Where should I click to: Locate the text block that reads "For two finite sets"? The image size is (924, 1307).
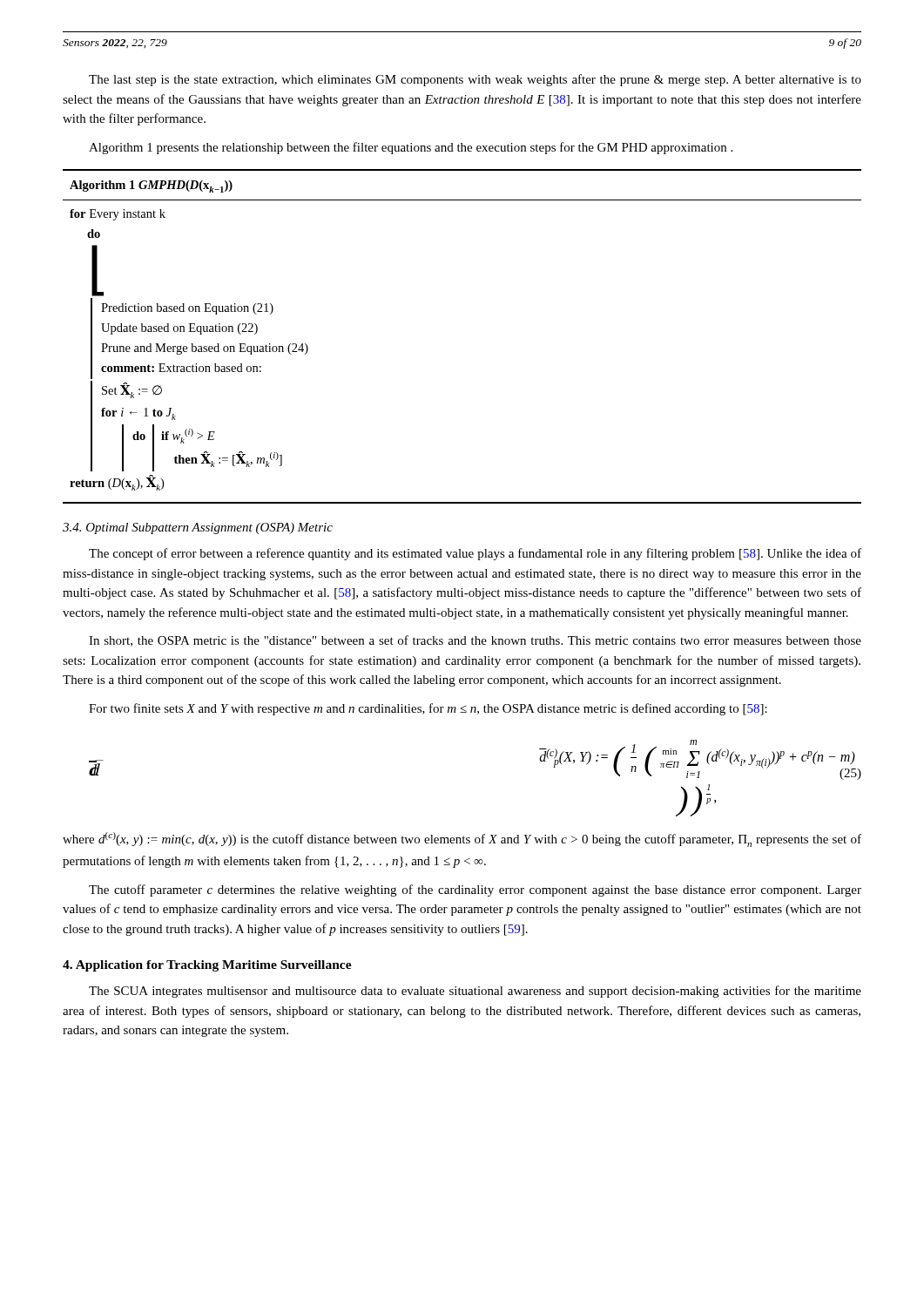pyautogui.click(x=462, y=708)
